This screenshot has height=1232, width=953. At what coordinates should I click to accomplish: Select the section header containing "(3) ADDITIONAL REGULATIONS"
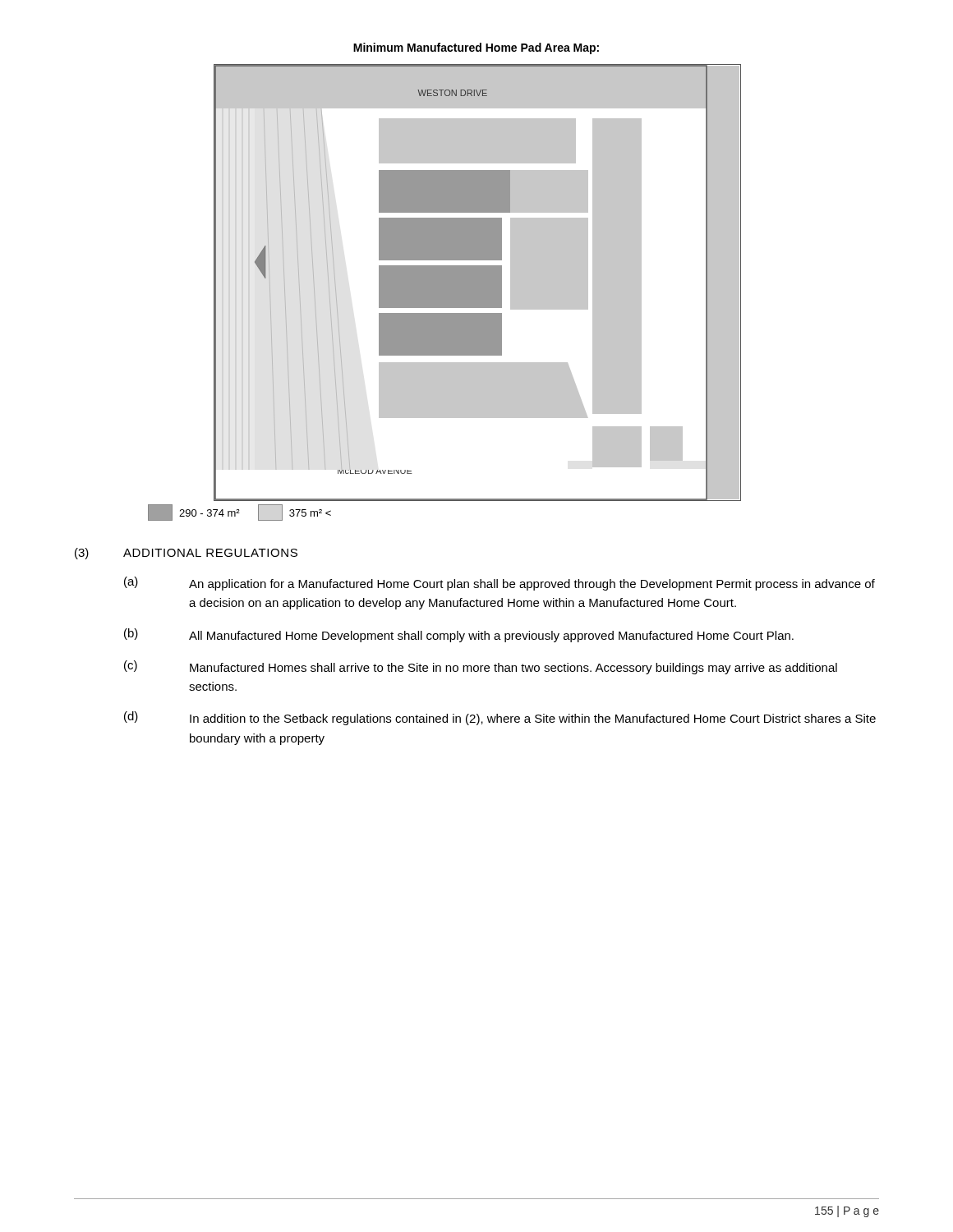[x=186, y=552]
